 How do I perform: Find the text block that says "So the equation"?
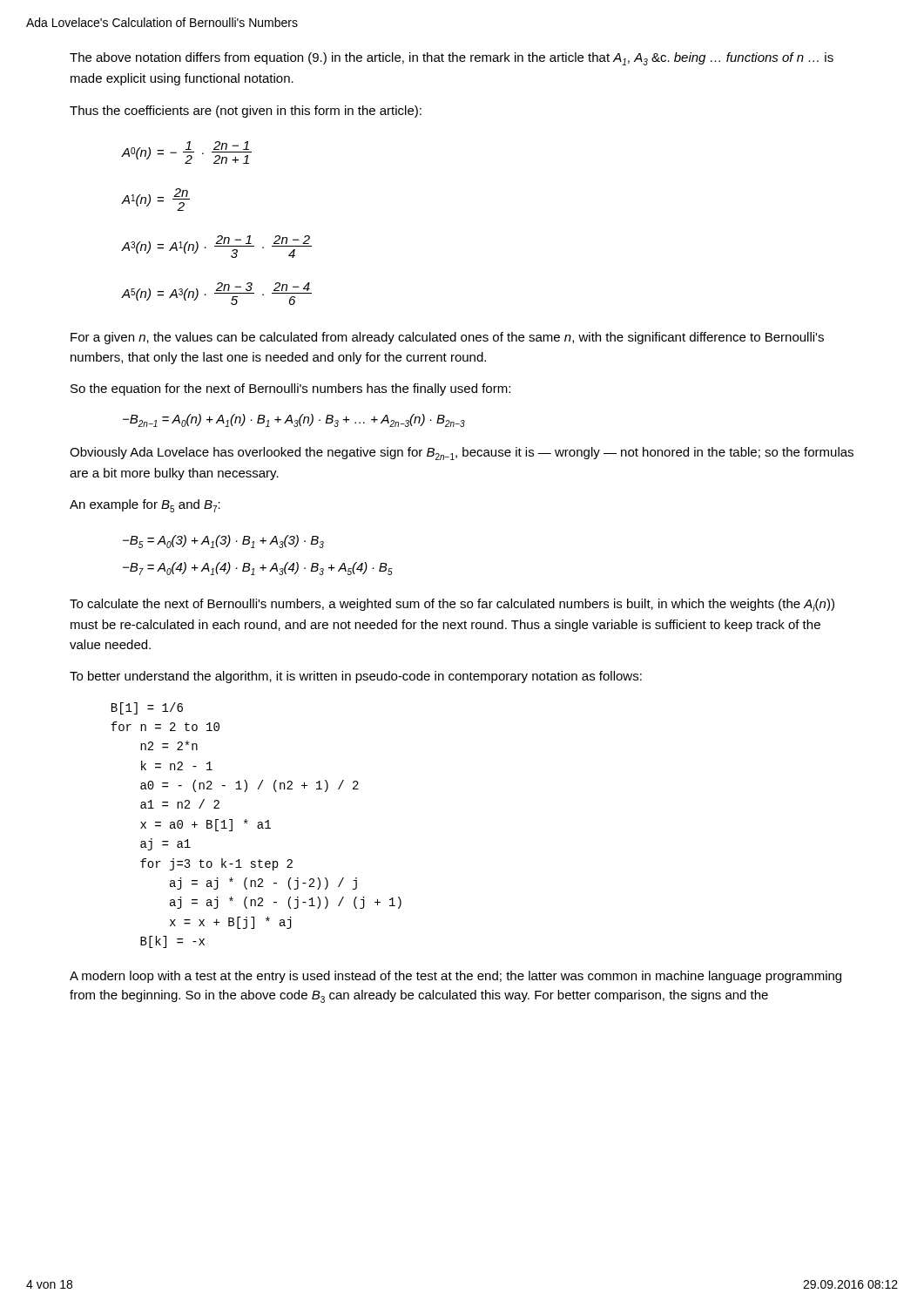[x=291, y=388]
